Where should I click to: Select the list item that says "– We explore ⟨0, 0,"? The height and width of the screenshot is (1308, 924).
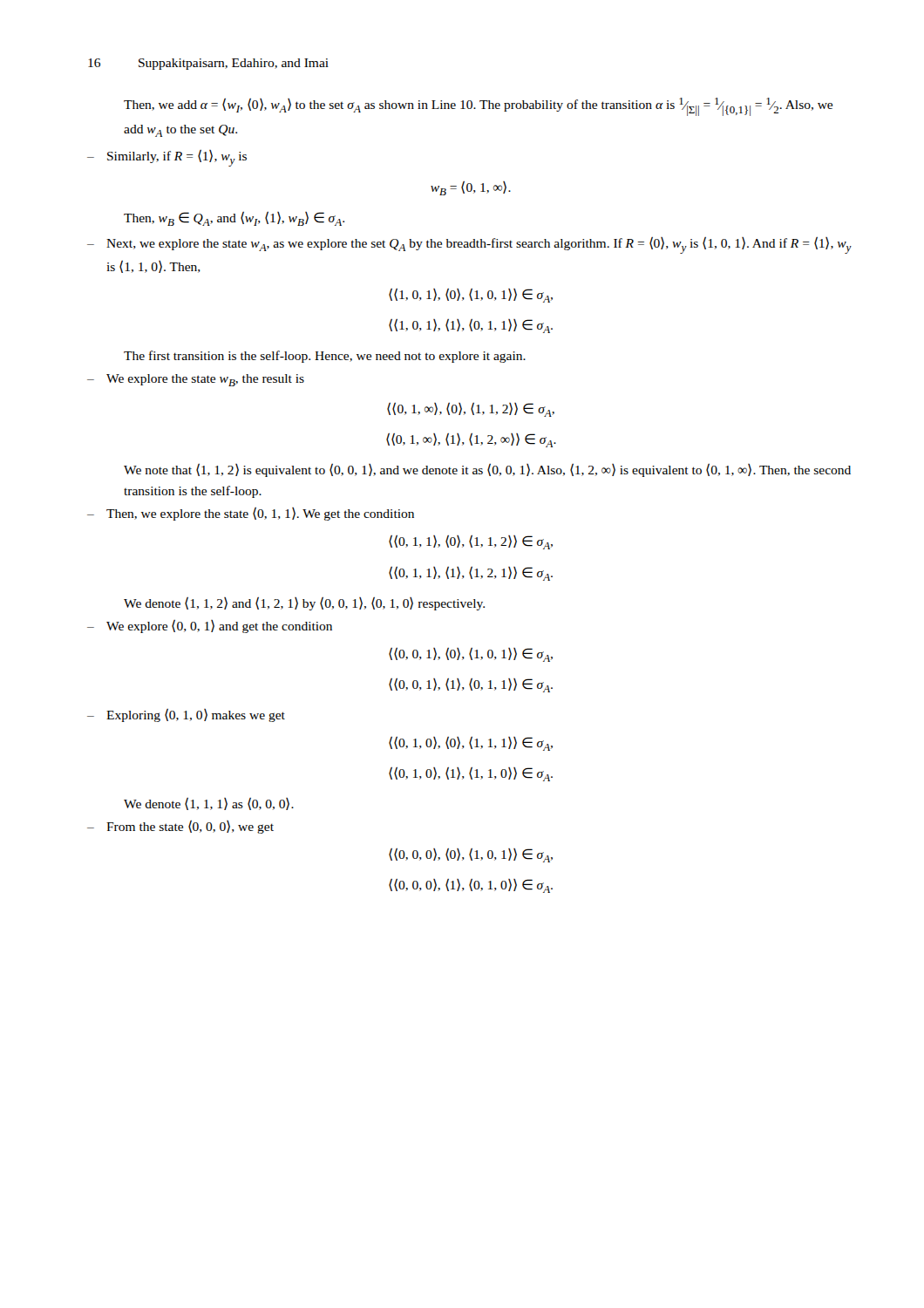point(210,626)
